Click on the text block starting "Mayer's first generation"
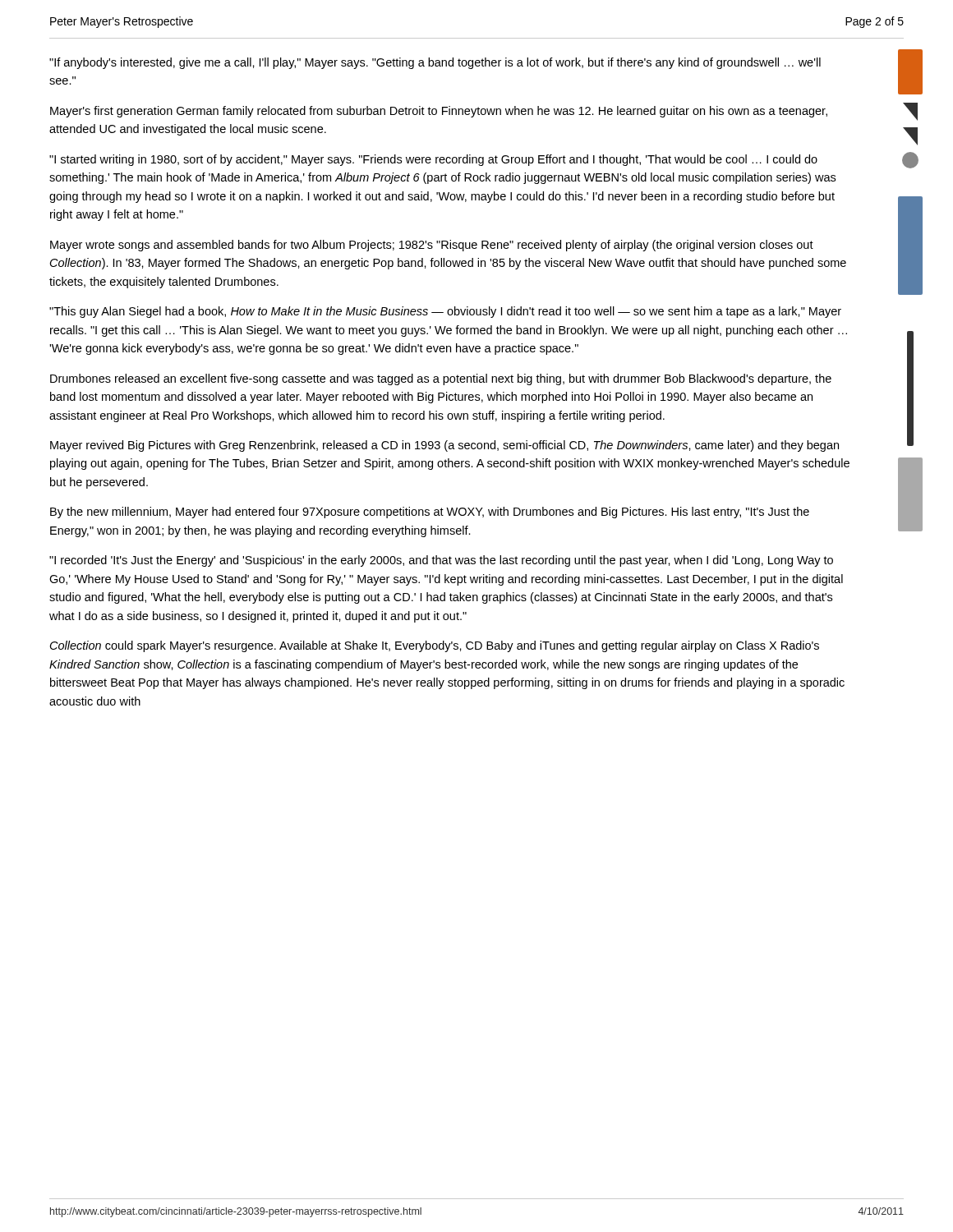Screen dimensions: 1232x953 (x=439, y=120)
